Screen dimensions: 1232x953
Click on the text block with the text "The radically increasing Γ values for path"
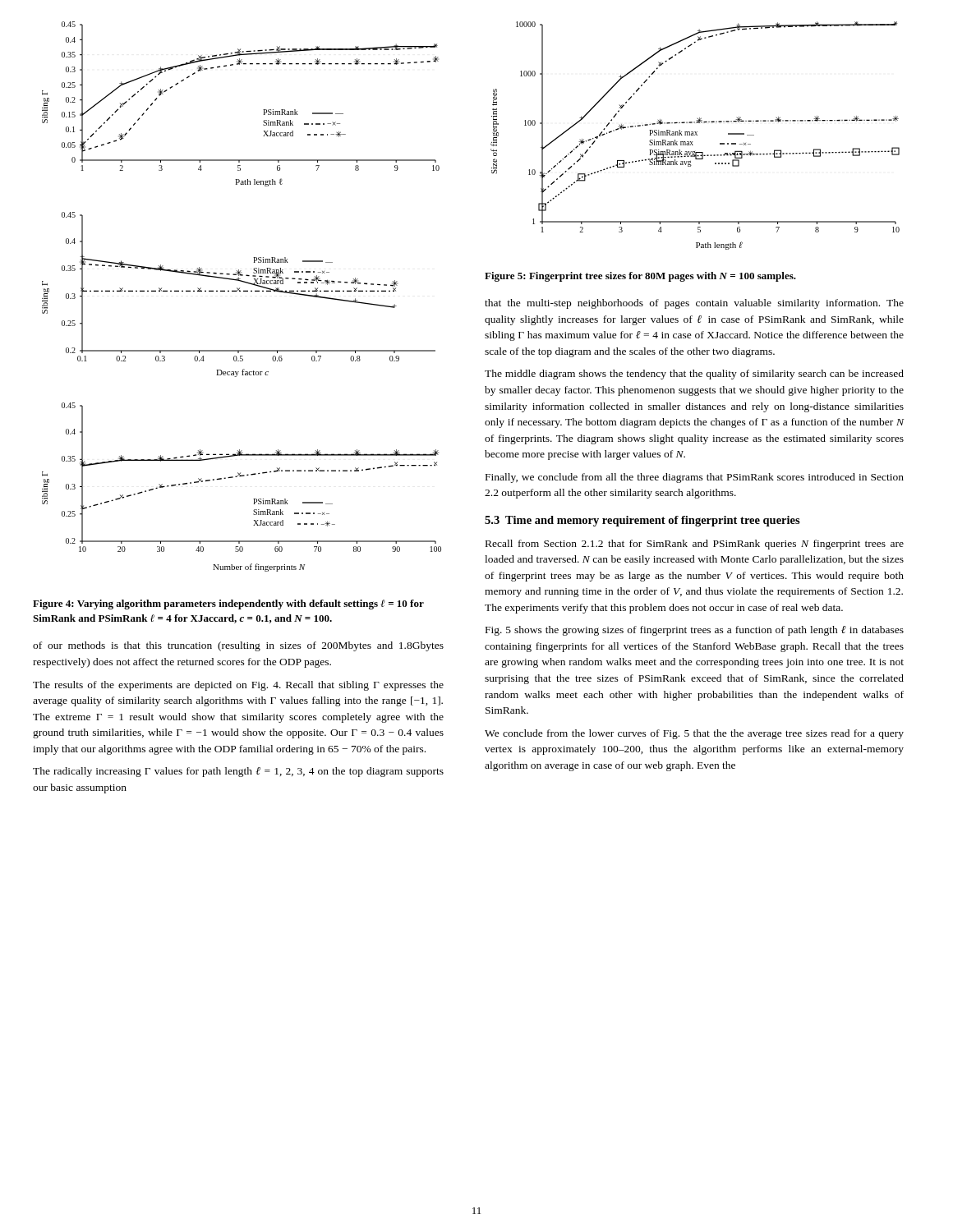238,779
